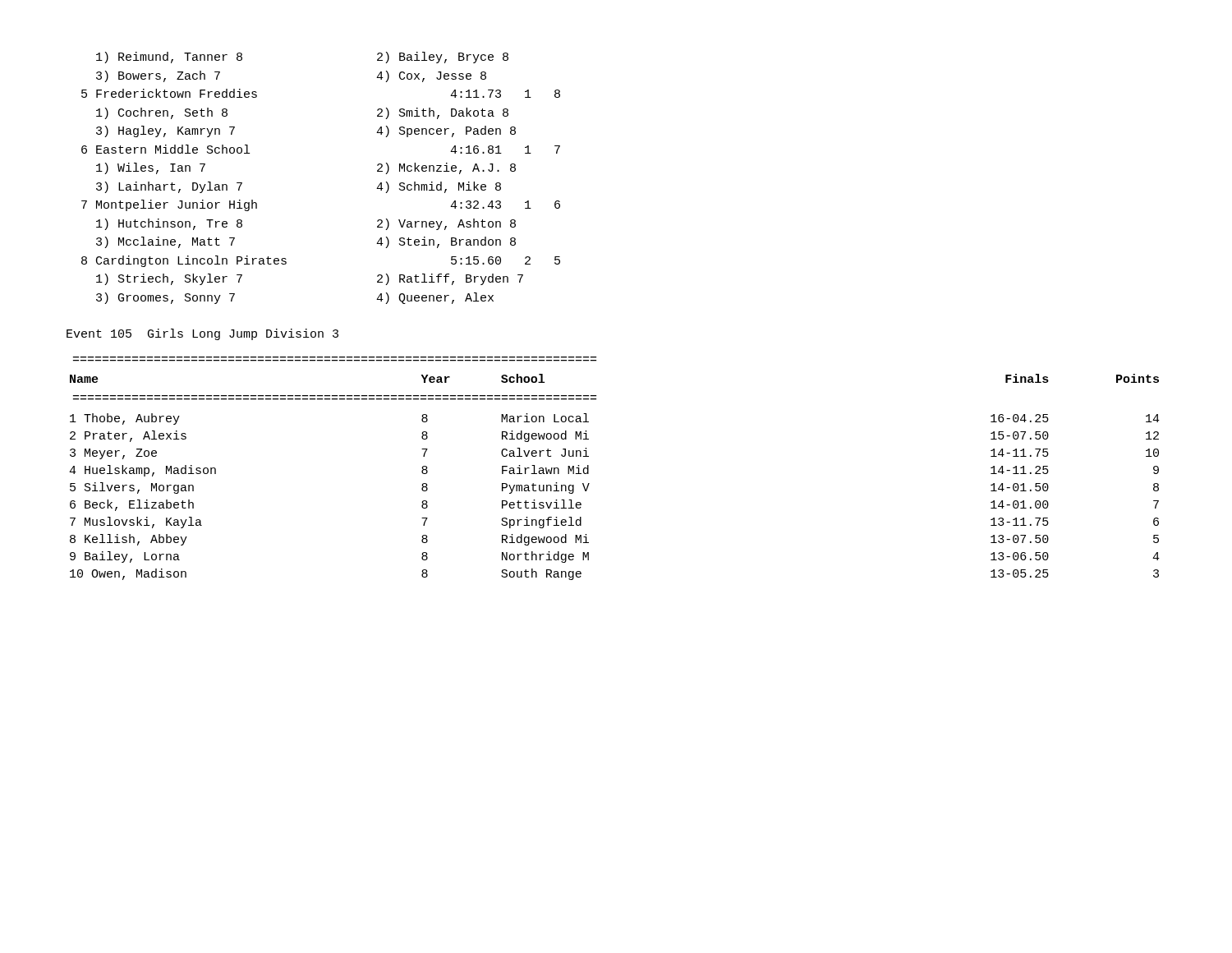Locate the section header that opens with "Event 105 Girls Long Jump Division"
The image size is (1232, 953).
point(202,335)
